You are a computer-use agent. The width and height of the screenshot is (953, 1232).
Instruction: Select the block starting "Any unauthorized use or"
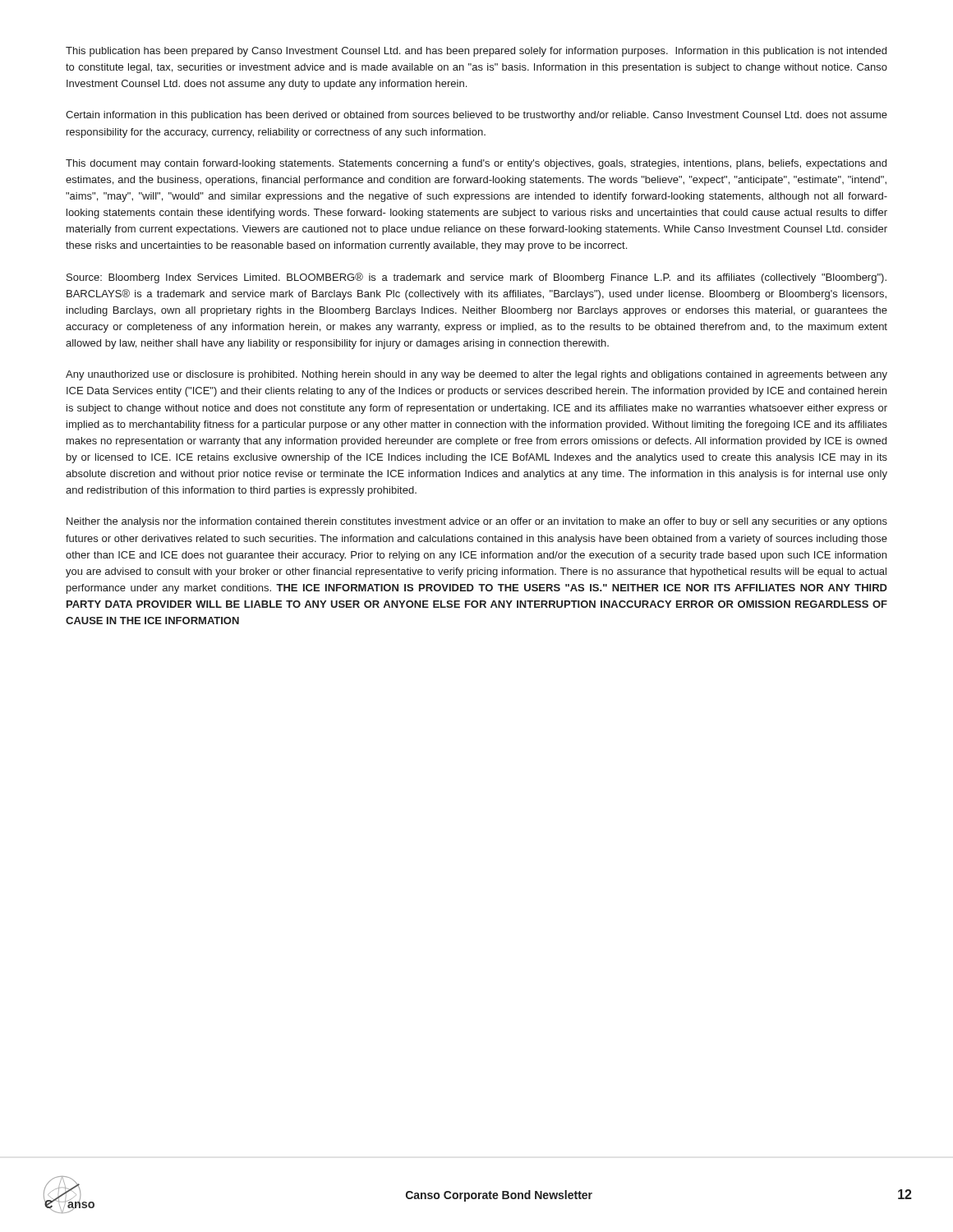476,432
